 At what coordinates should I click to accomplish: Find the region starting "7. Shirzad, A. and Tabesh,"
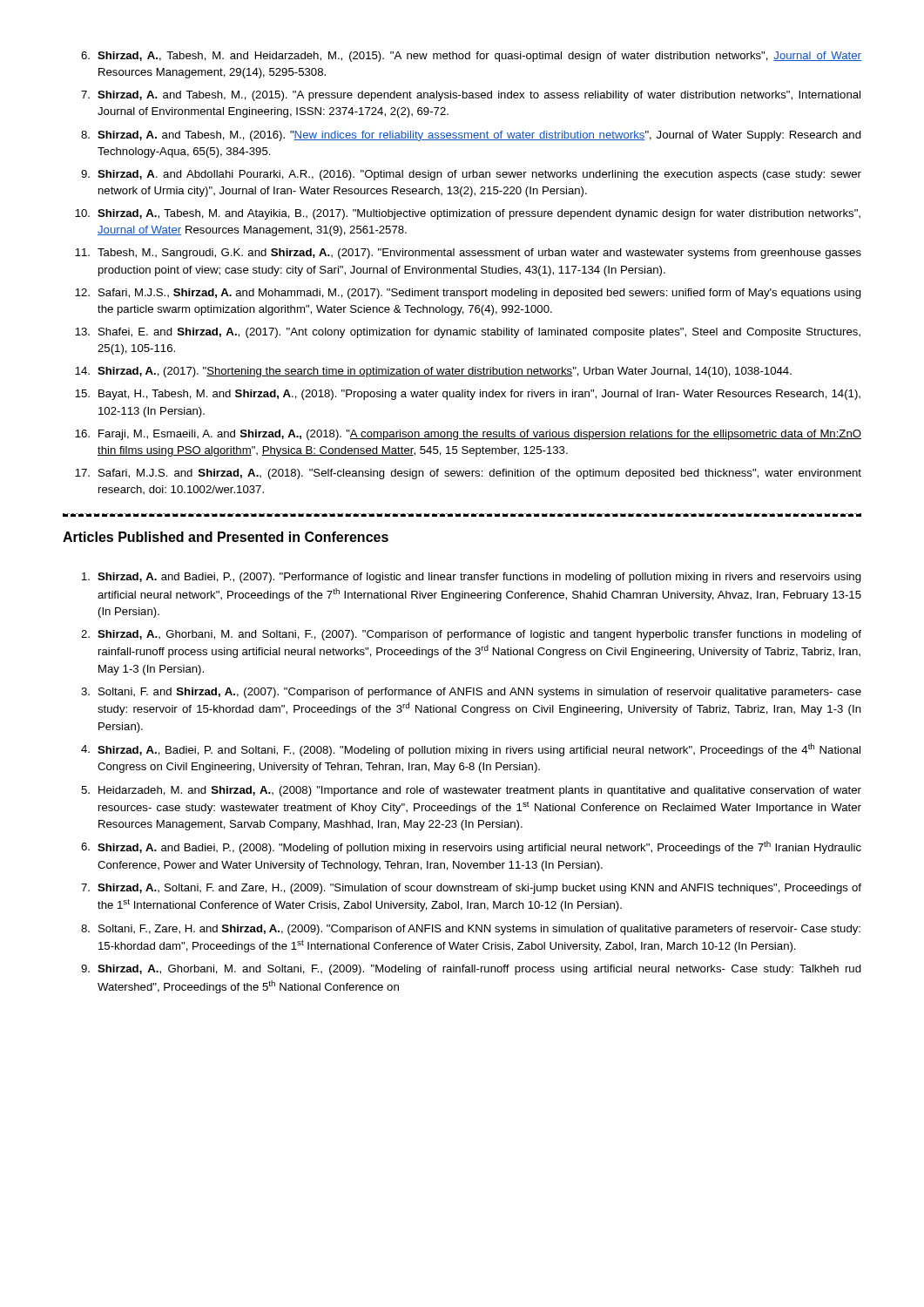[x=462, y=103]
